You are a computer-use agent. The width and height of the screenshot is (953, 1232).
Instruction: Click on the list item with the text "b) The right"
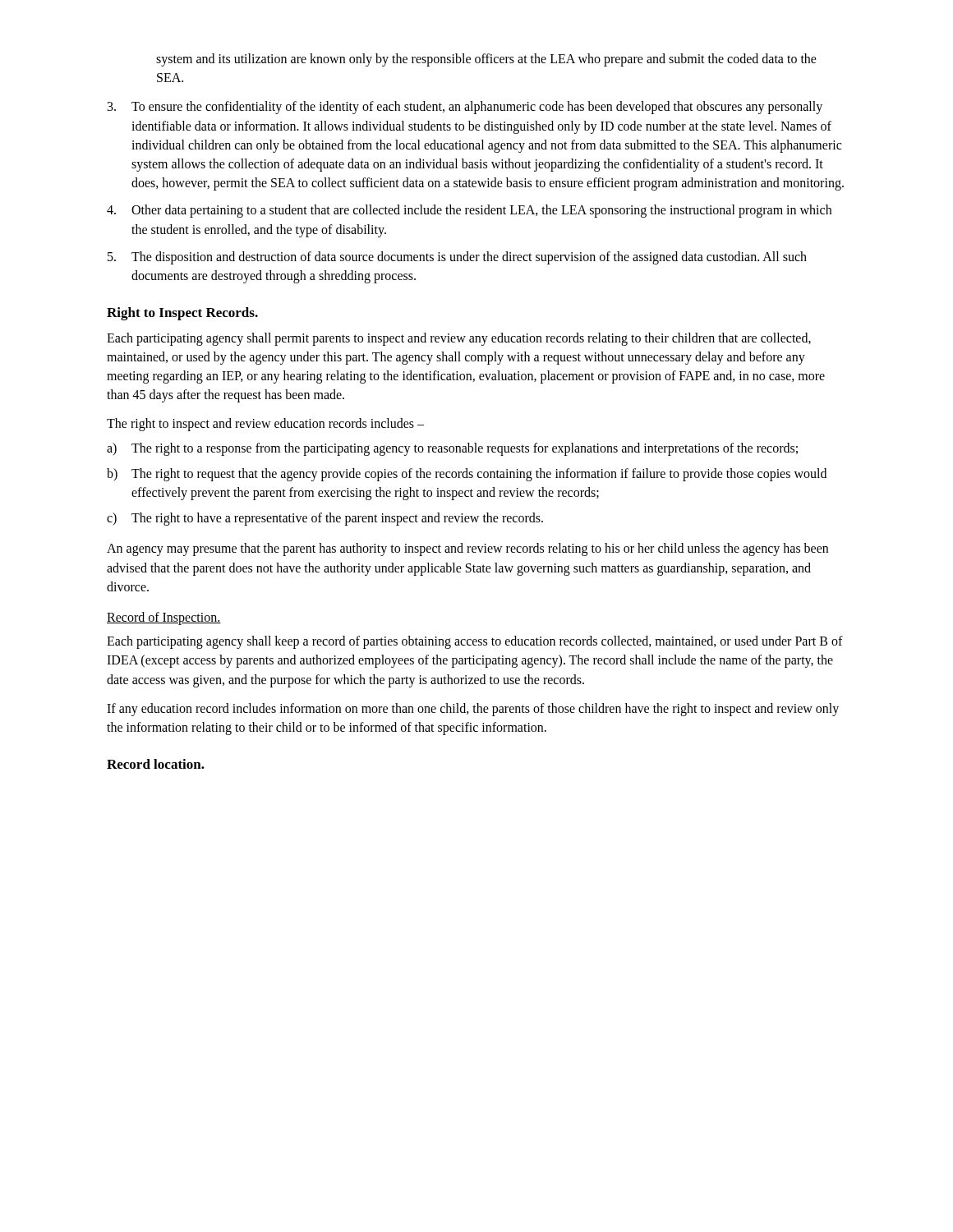pos(476,483)
